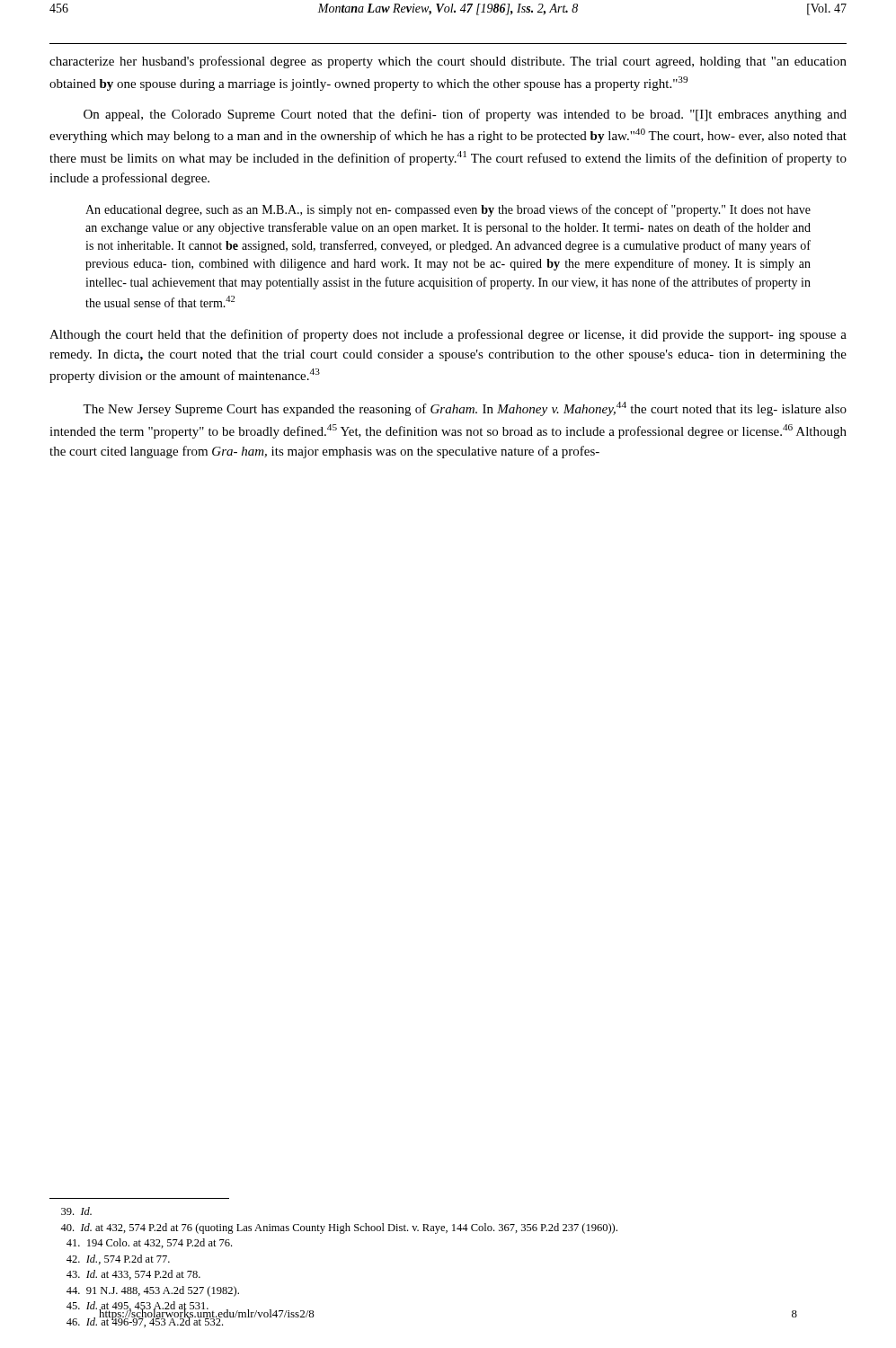The height and width of the screenshot is (1348, 896).
Task: Locate the text "Id. at 495, 453 A.2d at 531."
Action: pos(203,1308)
